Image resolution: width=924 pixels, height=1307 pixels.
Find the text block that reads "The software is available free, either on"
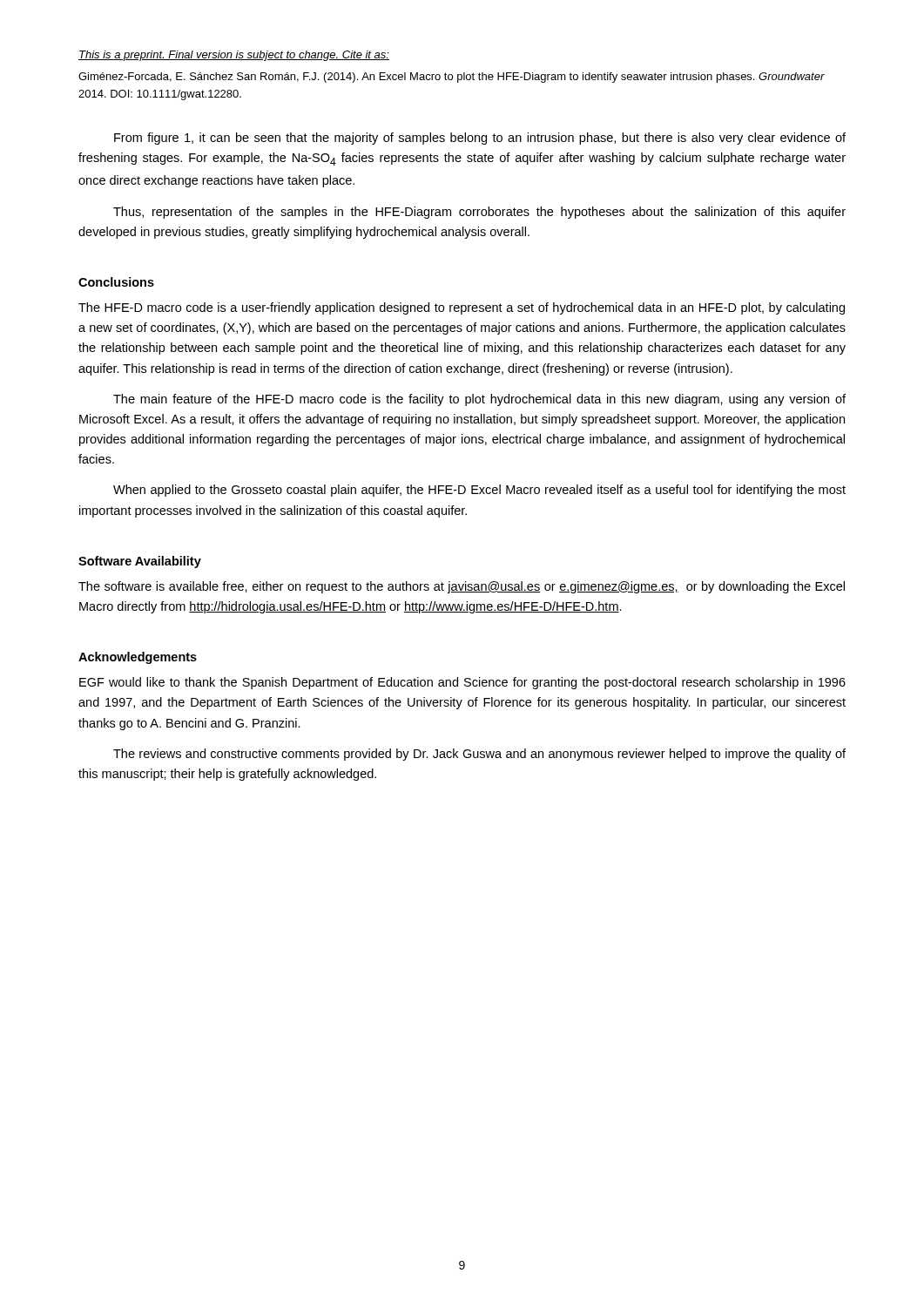click(x=462, y=596)
